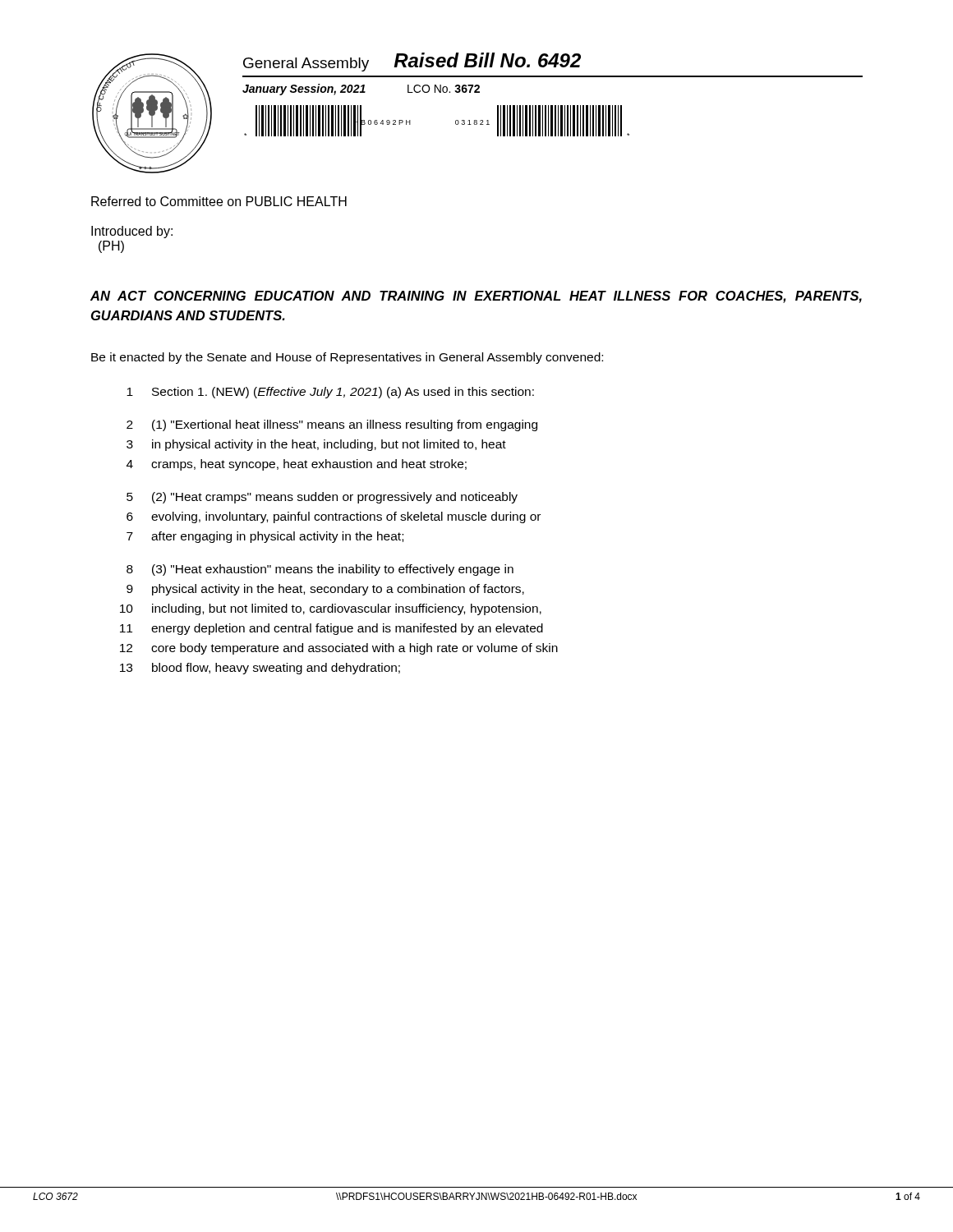Select the text that says "Referred to Committee on PUBLIC HEALTH"
Viewport: 953px width, 1232px height.
(219, 202)
